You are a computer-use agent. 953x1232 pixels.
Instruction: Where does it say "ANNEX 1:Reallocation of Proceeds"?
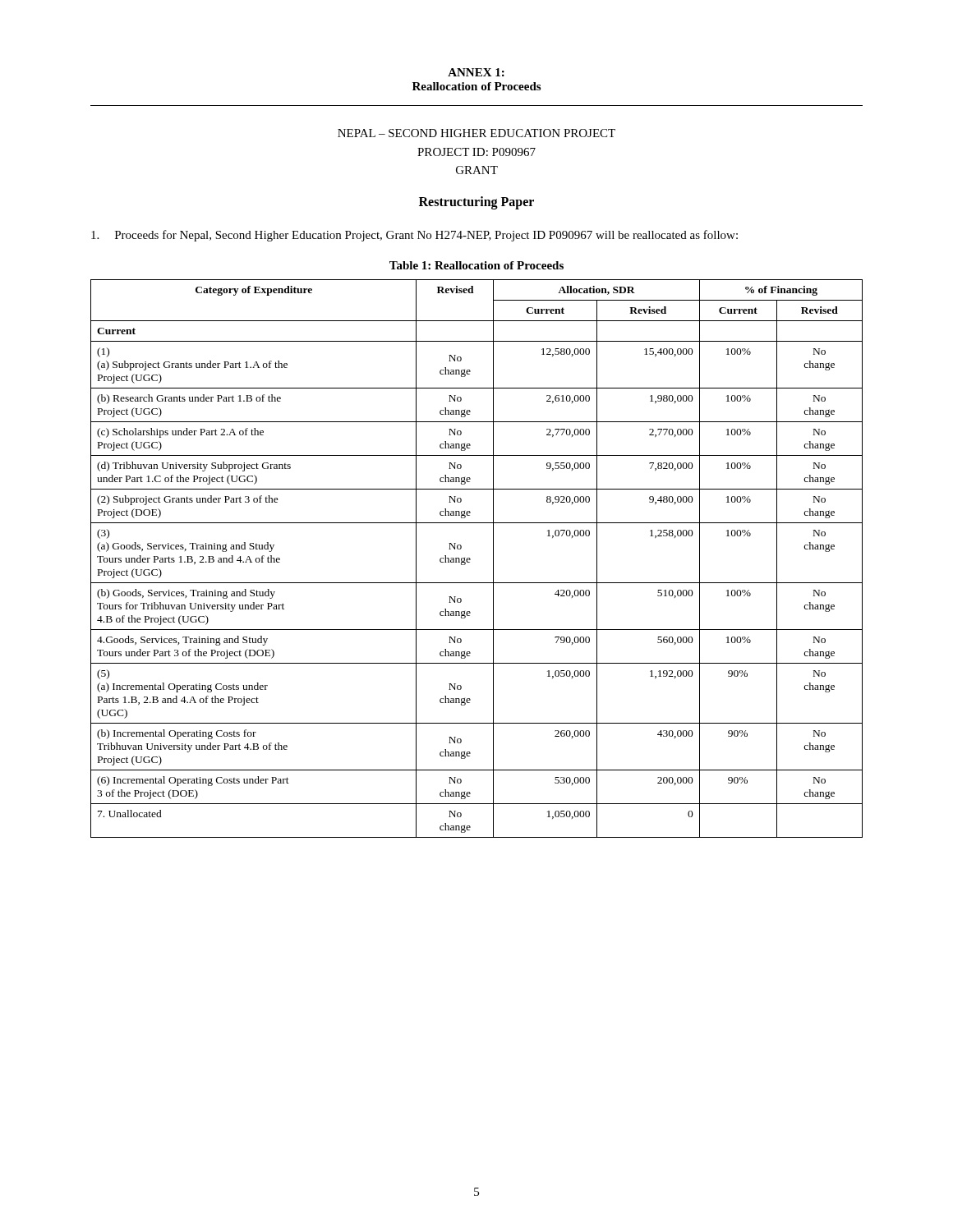[x=476, y=80]
